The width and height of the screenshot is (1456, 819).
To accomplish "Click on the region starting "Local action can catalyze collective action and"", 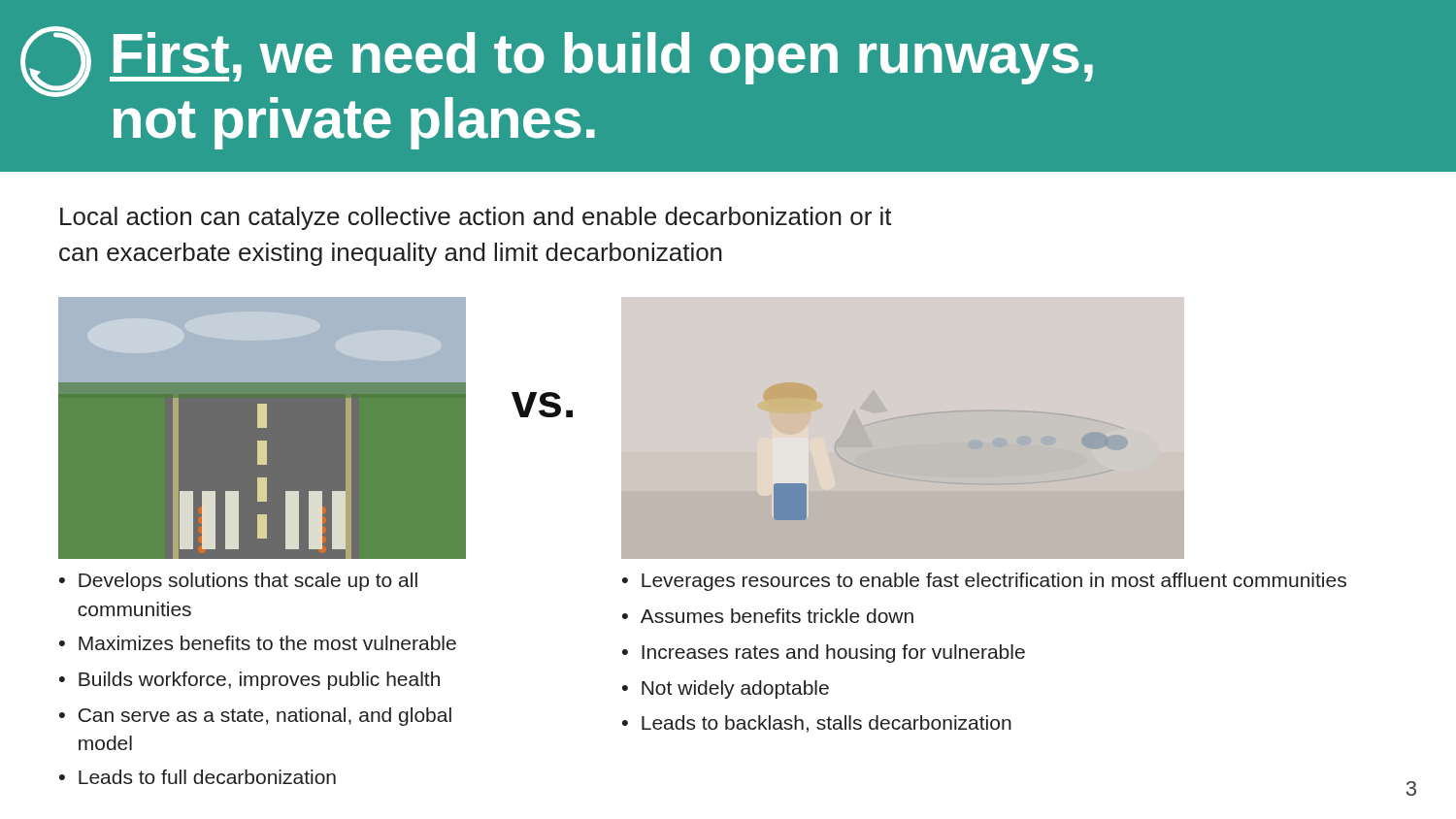I will pyautogui.click(x=475, y=234).
